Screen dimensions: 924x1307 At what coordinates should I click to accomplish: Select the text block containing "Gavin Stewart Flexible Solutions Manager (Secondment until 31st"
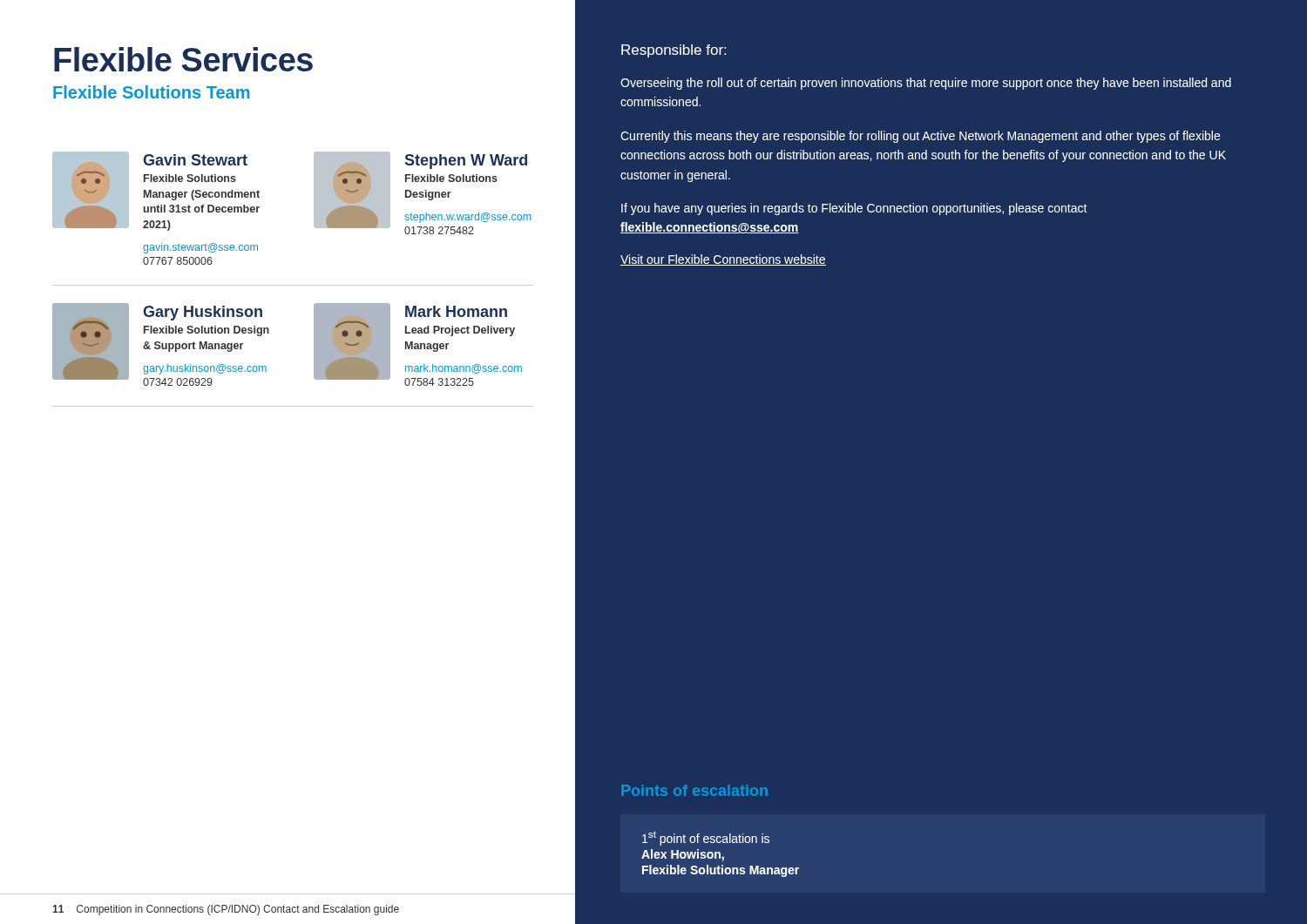tap(162, 209)
